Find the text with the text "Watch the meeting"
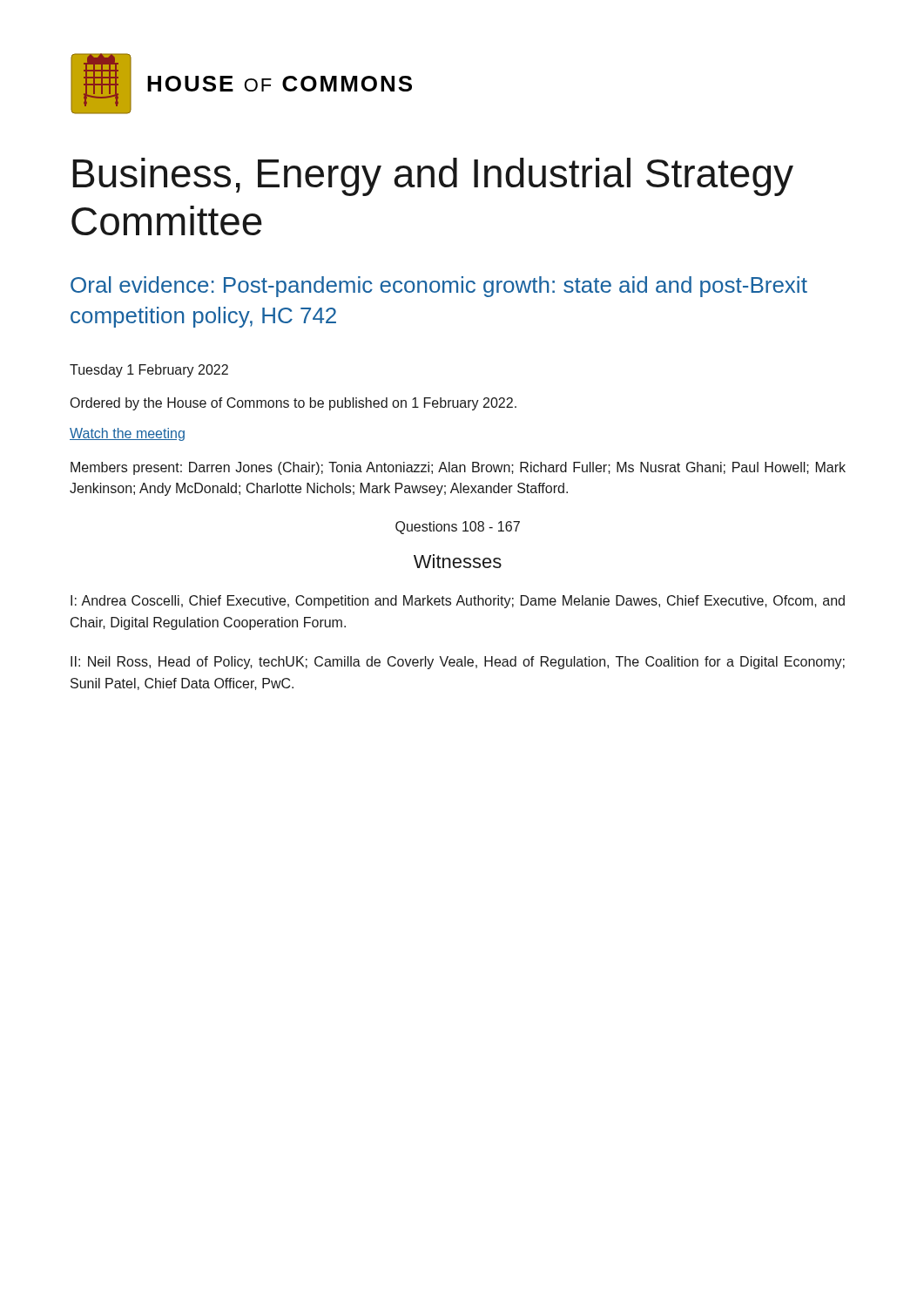924x1307 pixels. (x=128, y=433)
